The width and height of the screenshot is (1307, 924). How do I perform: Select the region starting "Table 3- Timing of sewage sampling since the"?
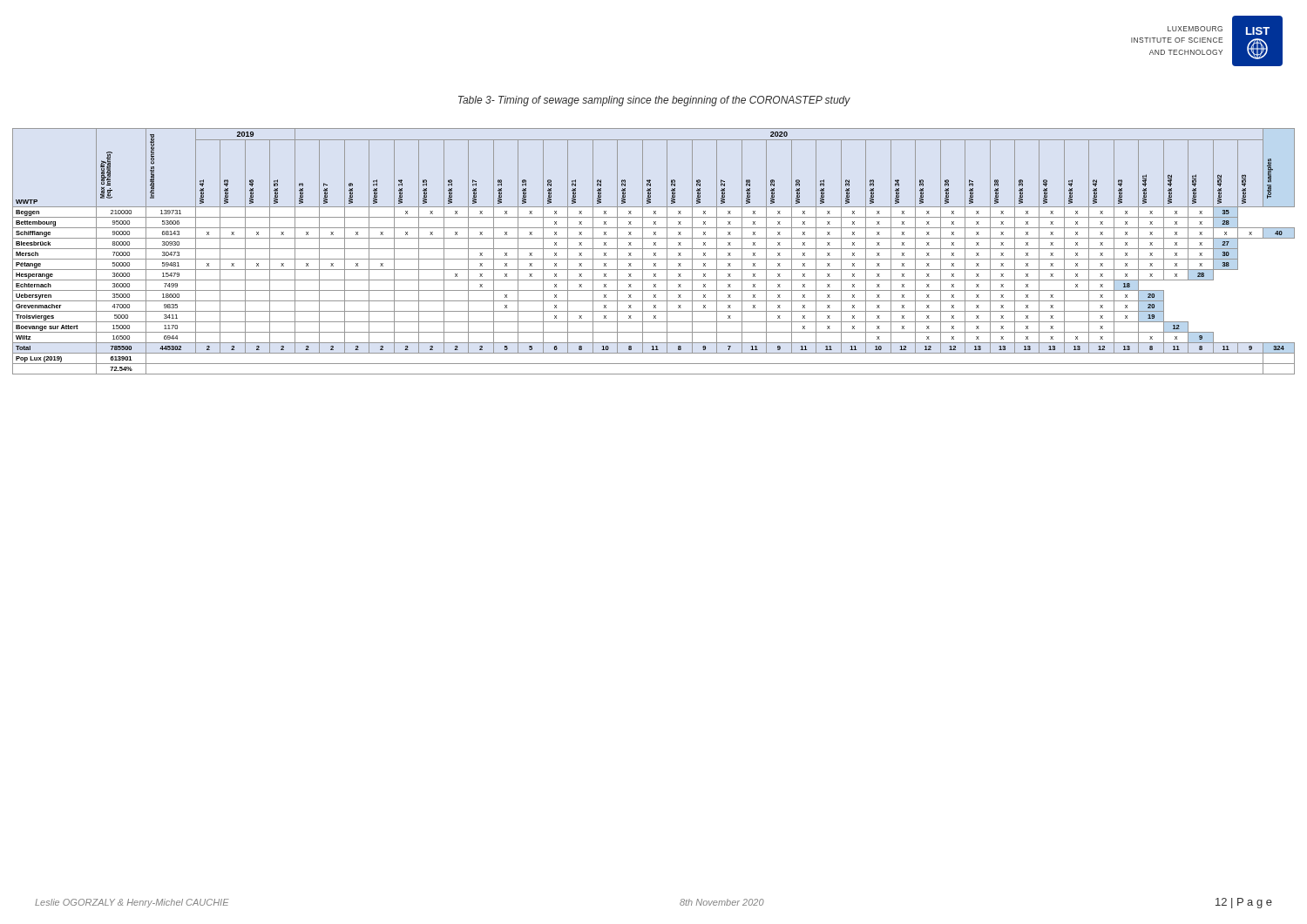pos(654,100)
